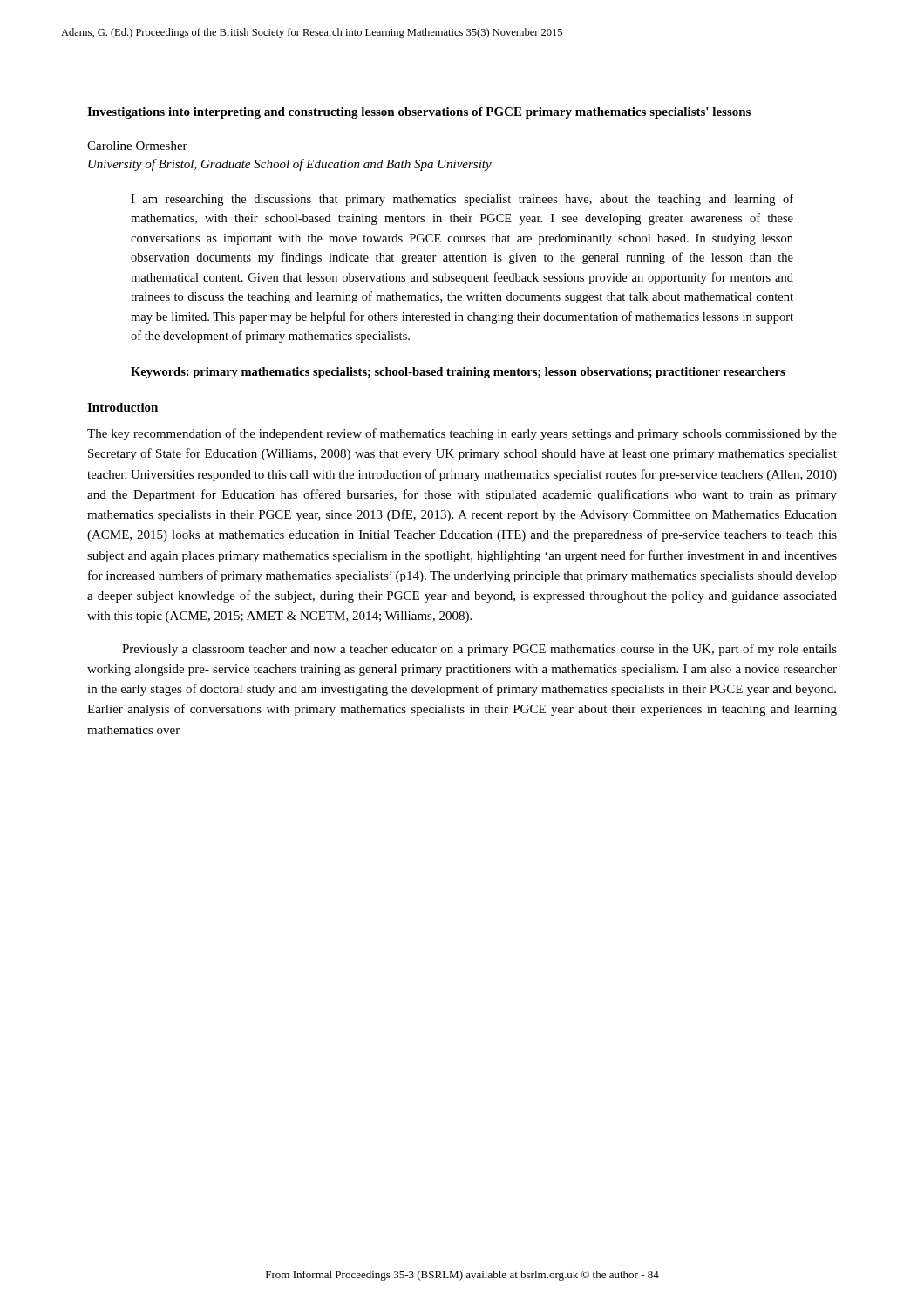Viewport: 924px width, 1308px height.
Task: Locate the text block that says "I am researching the discussions that primary mathematics"
Action: pyautogui.click(x=462, y=267)
